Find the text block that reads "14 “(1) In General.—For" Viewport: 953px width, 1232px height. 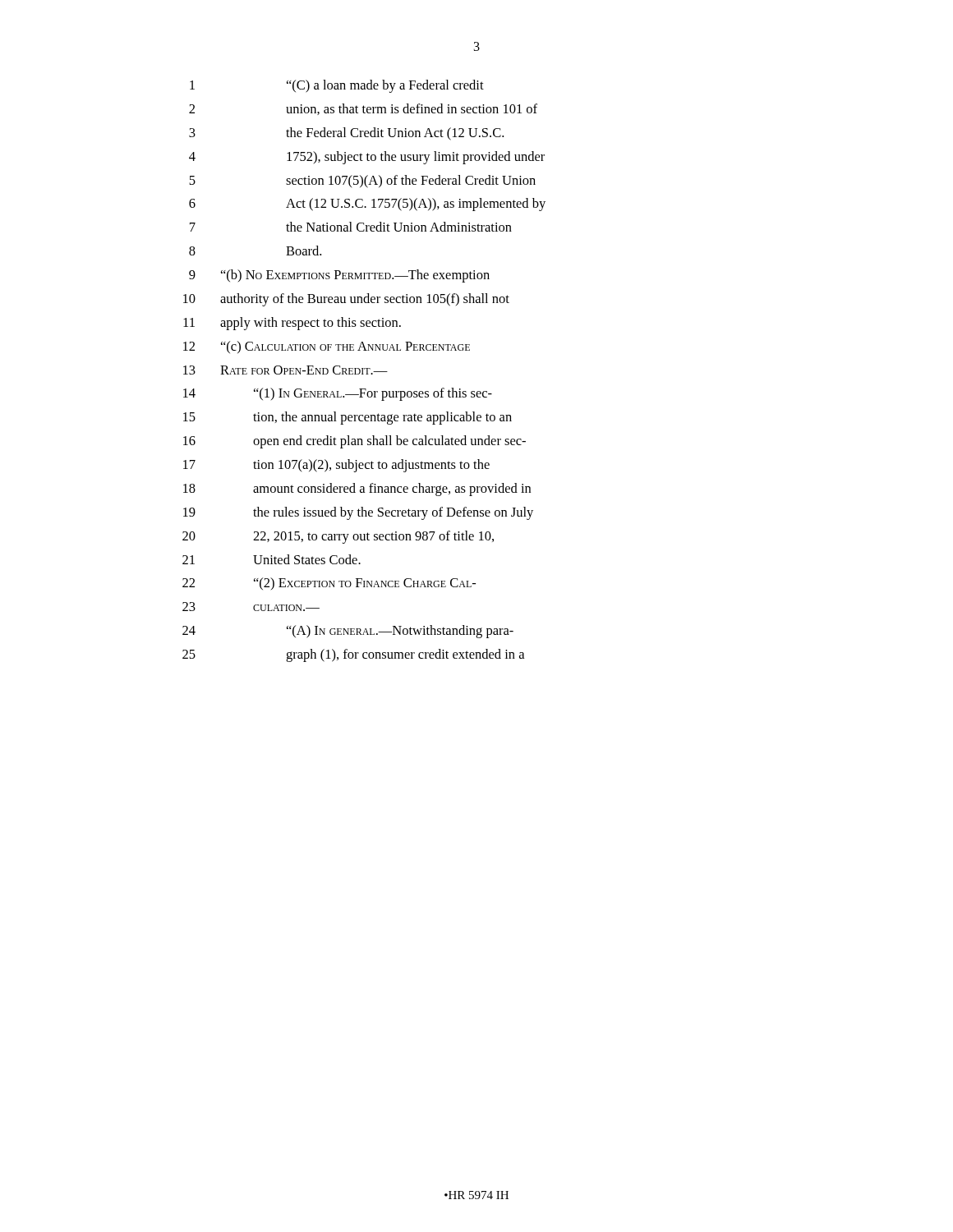click(505, 477)
